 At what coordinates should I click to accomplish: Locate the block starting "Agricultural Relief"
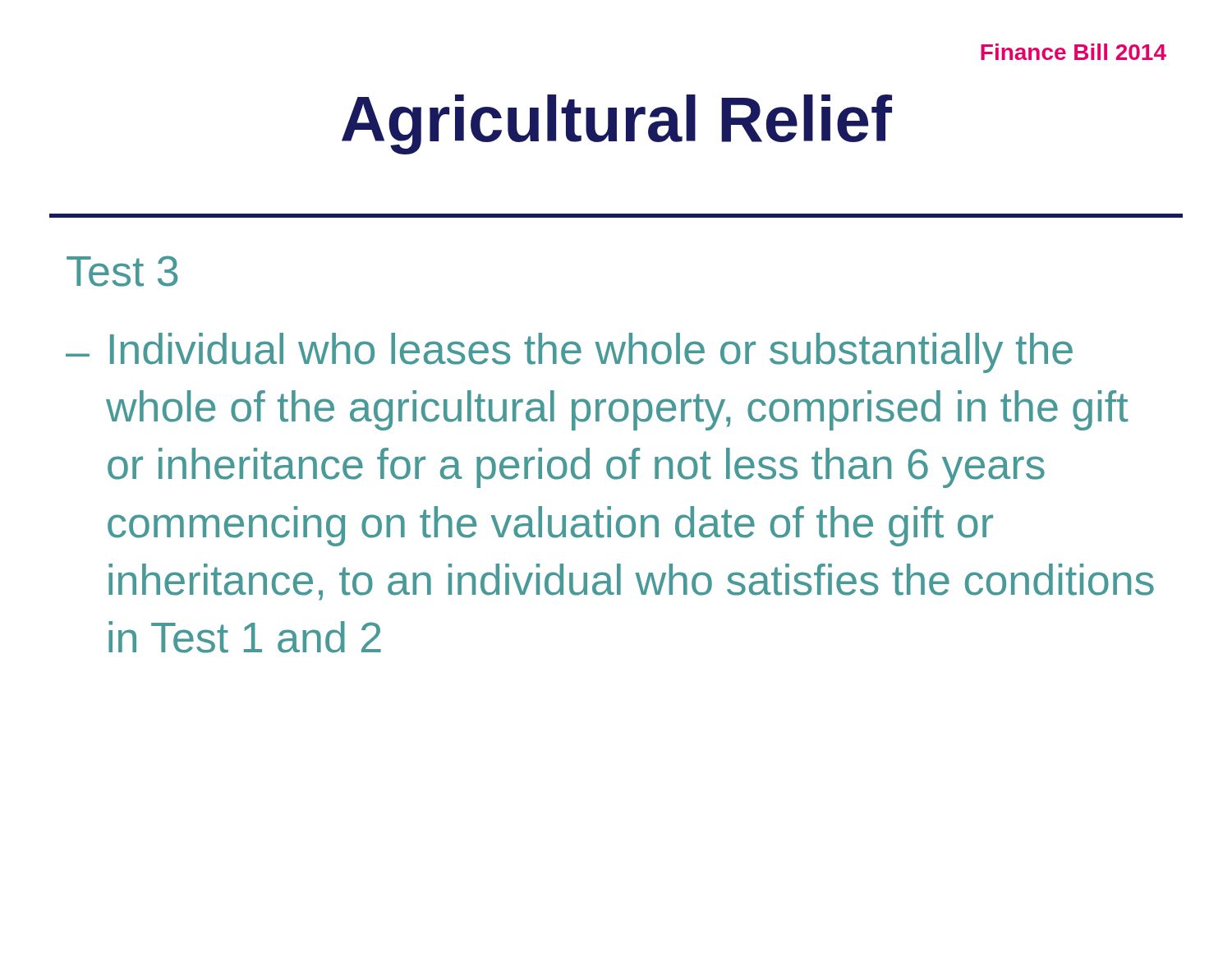616,120
